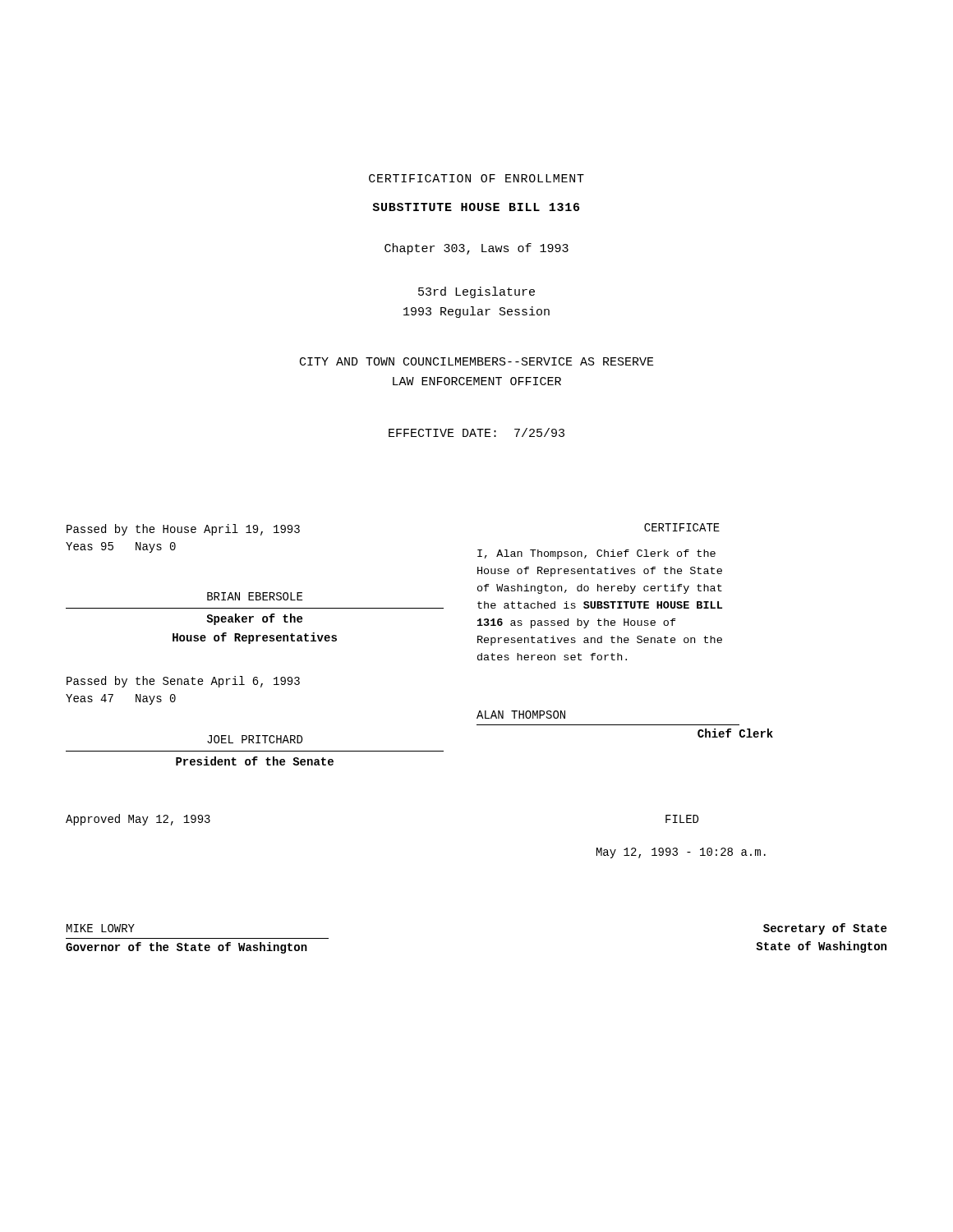Find the region starting "I, Alan Thompson, Chief Clerk"
The image size is (953, 1232).
600,606
